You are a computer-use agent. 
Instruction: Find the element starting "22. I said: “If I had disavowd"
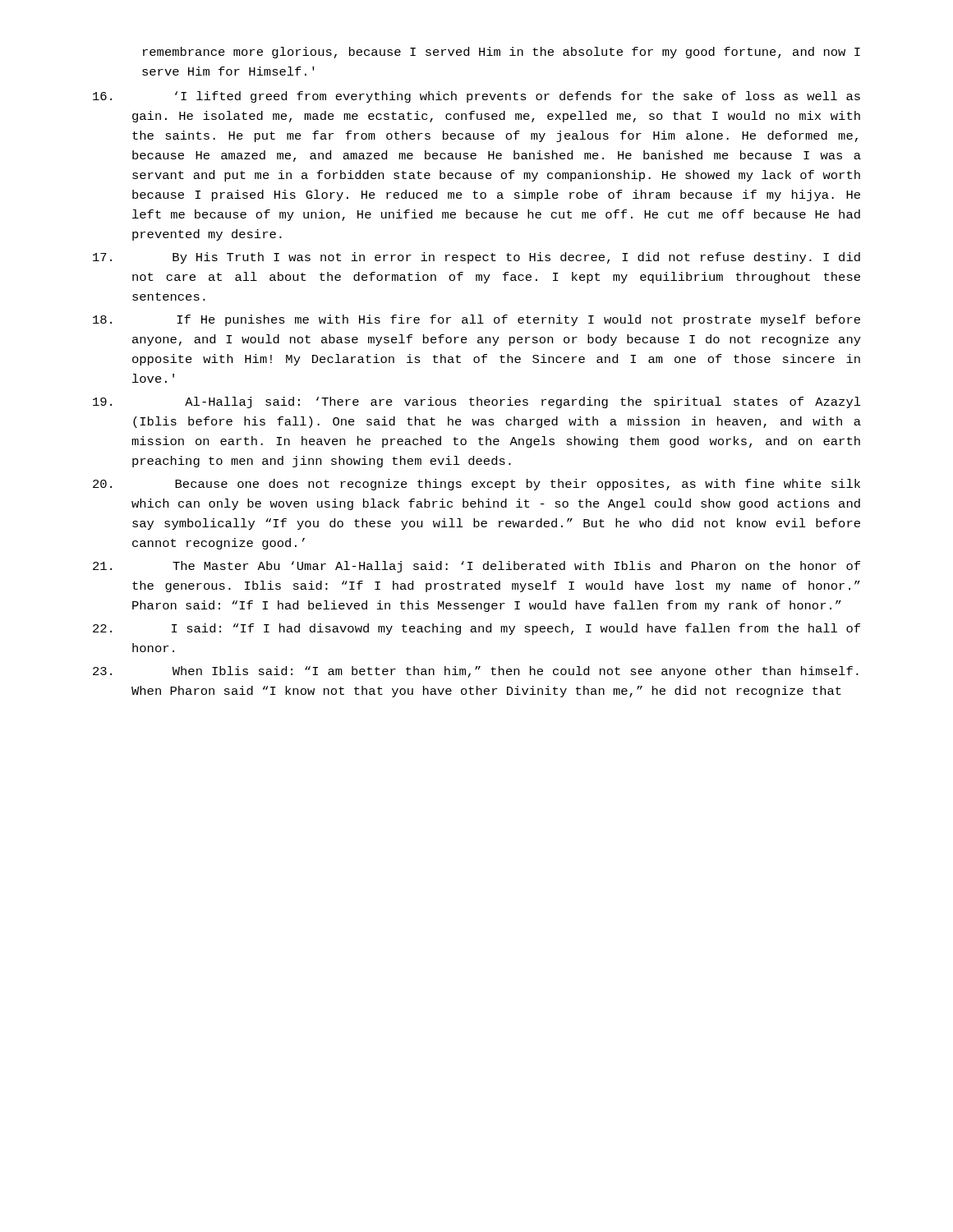[476, 639]
